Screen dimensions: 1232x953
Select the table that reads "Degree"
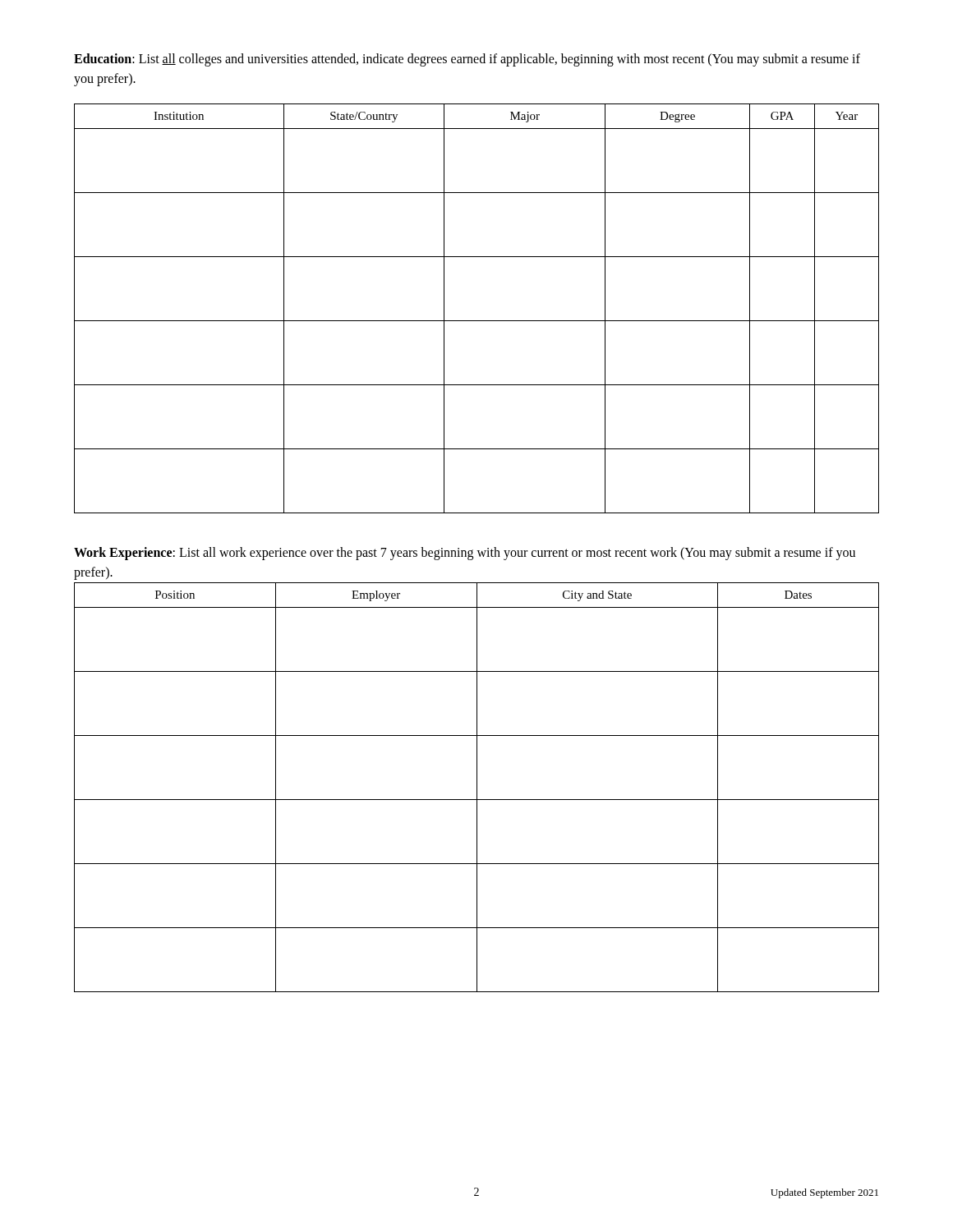coord(476,308)
